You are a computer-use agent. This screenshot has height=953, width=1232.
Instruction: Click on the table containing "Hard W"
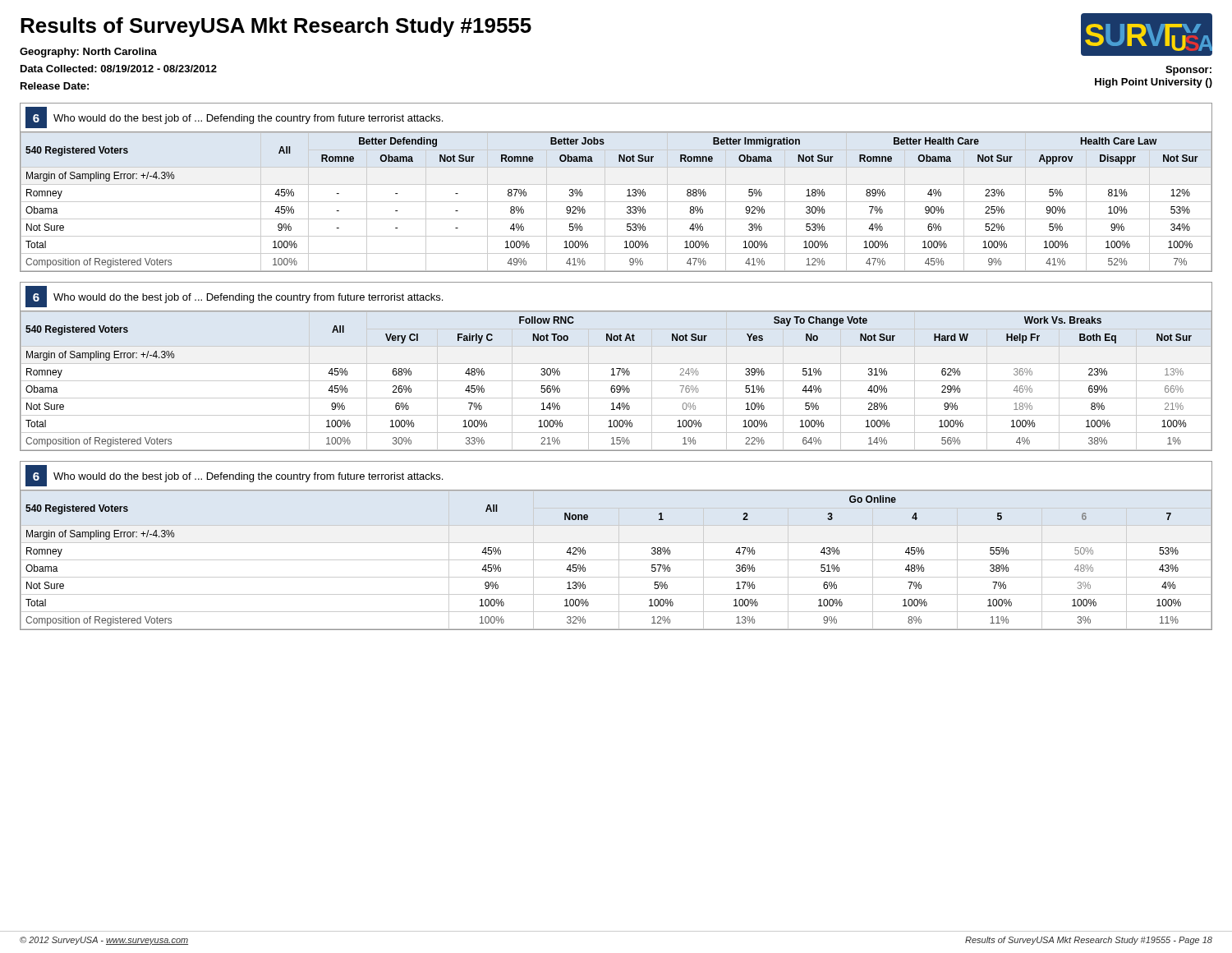point(616,381)
